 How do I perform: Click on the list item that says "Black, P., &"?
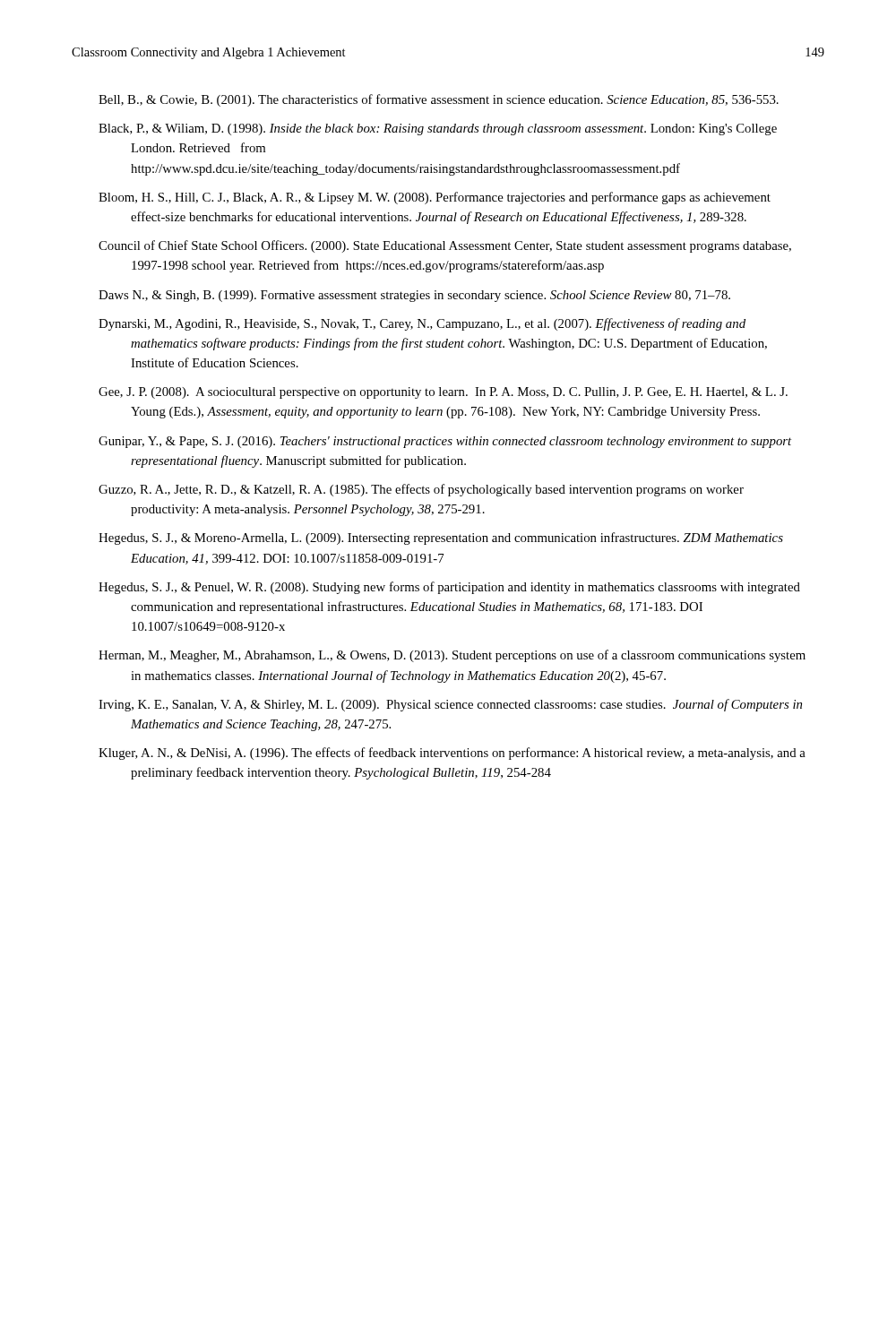pyautogui.click(x=438, y=129)
